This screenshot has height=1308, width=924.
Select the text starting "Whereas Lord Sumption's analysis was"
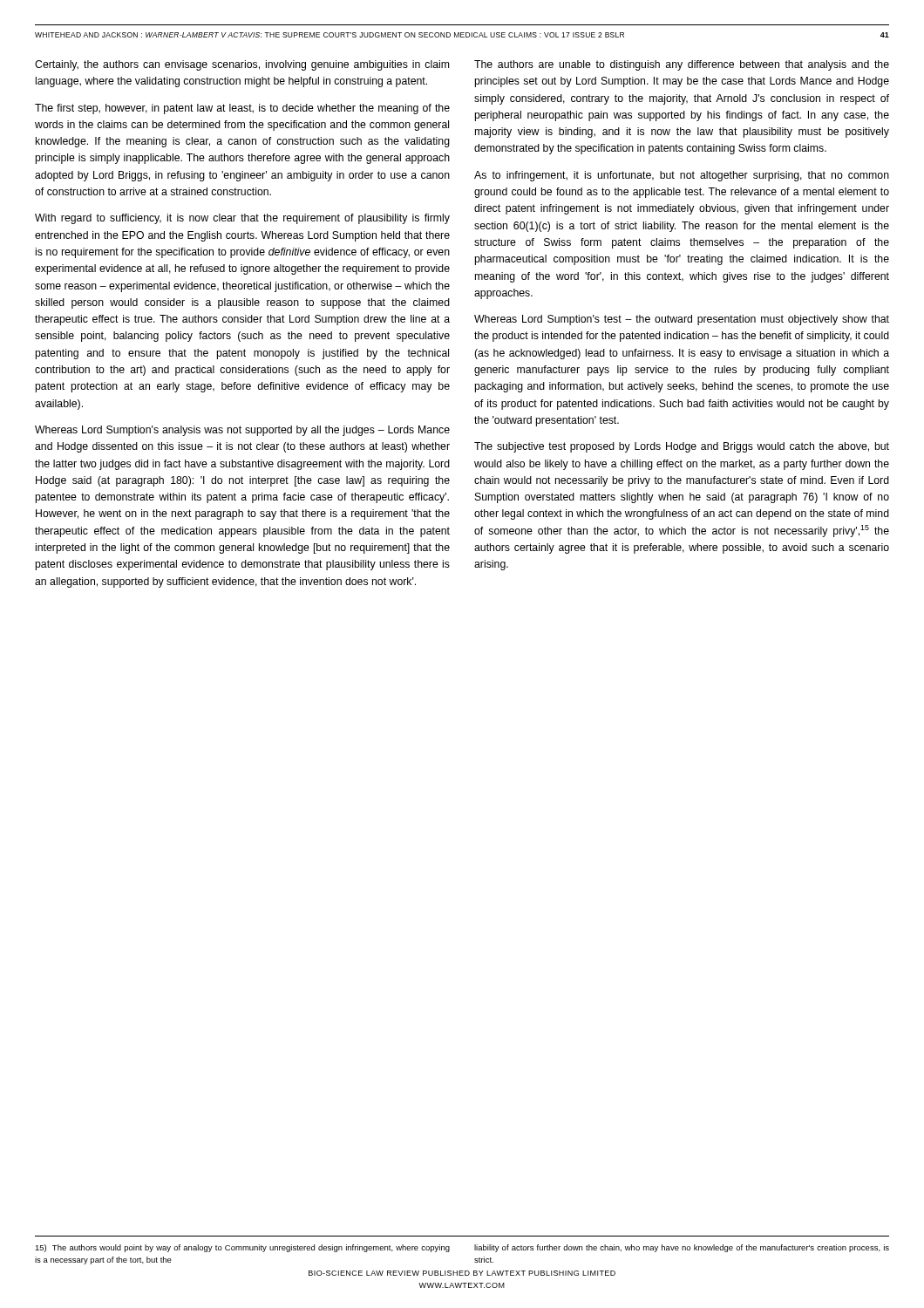click(x=242, y=506)
